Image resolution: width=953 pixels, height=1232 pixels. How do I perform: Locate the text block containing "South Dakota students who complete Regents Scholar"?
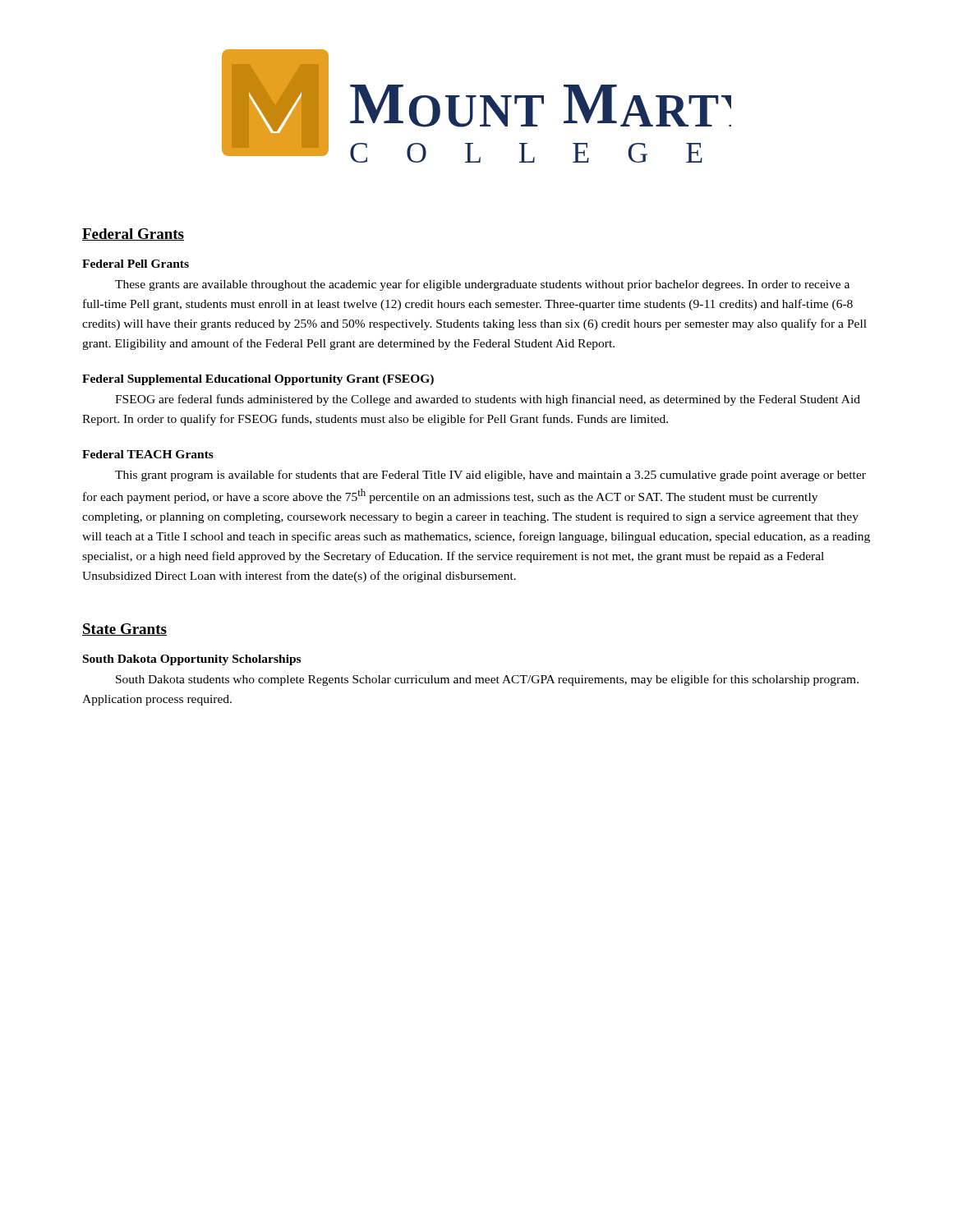click(476, 689)
